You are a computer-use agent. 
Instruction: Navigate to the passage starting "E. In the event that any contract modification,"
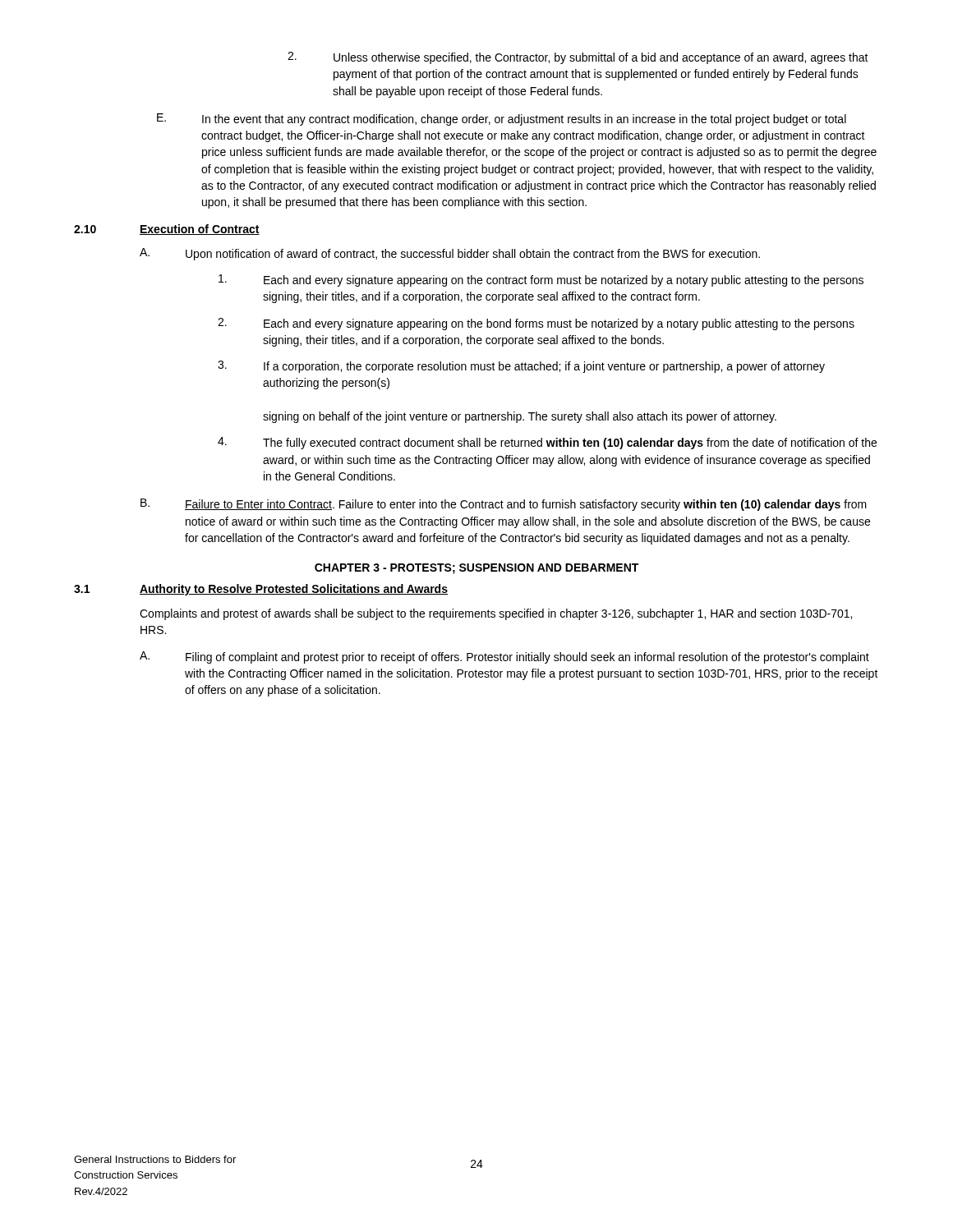(518, 161)
